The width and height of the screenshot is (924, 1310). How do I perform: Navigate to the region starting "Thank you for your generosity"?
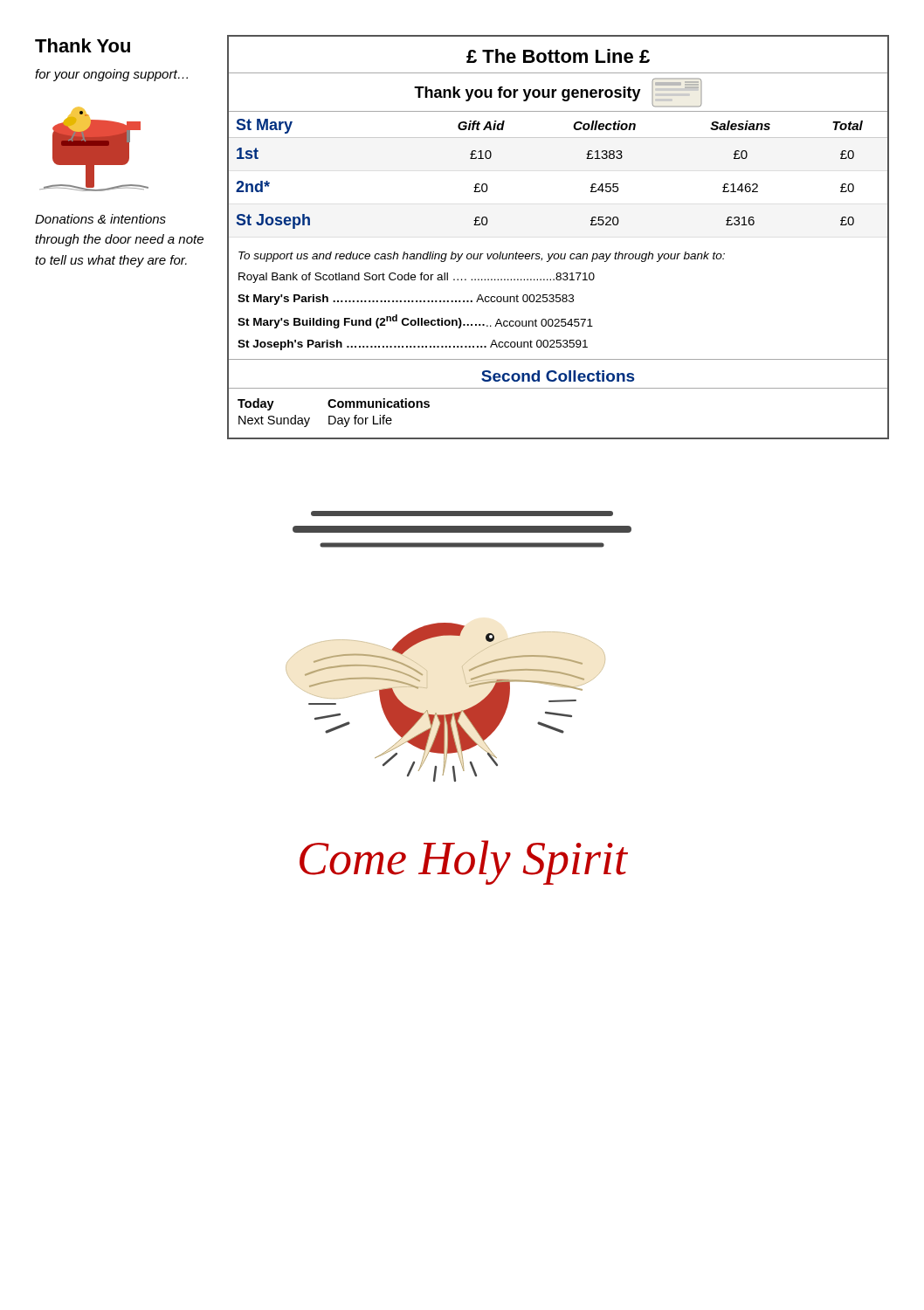tap(558, 93)
